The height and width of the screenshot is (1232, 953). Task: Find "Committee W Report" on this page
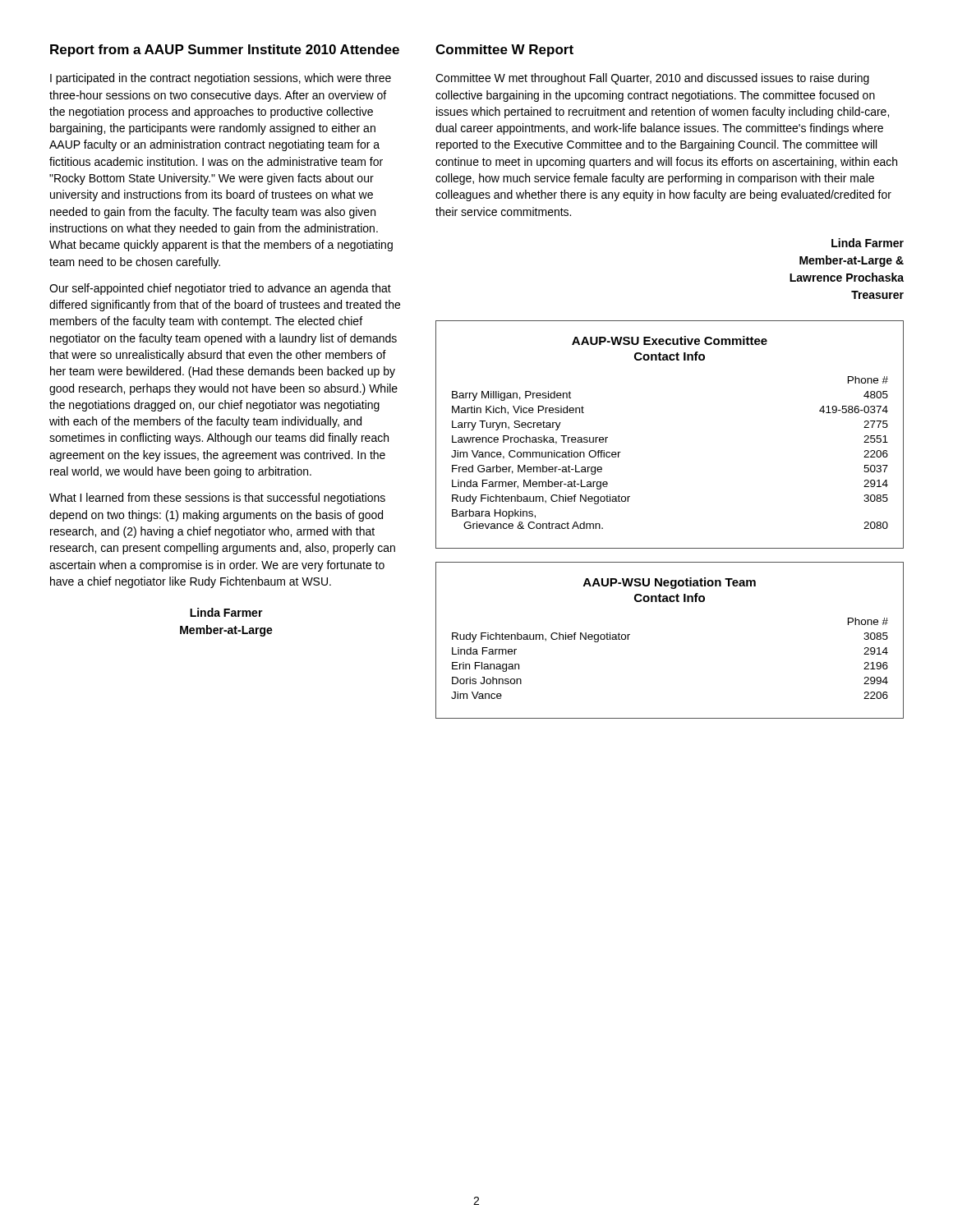pyautogui.click(x=504, y=51)
